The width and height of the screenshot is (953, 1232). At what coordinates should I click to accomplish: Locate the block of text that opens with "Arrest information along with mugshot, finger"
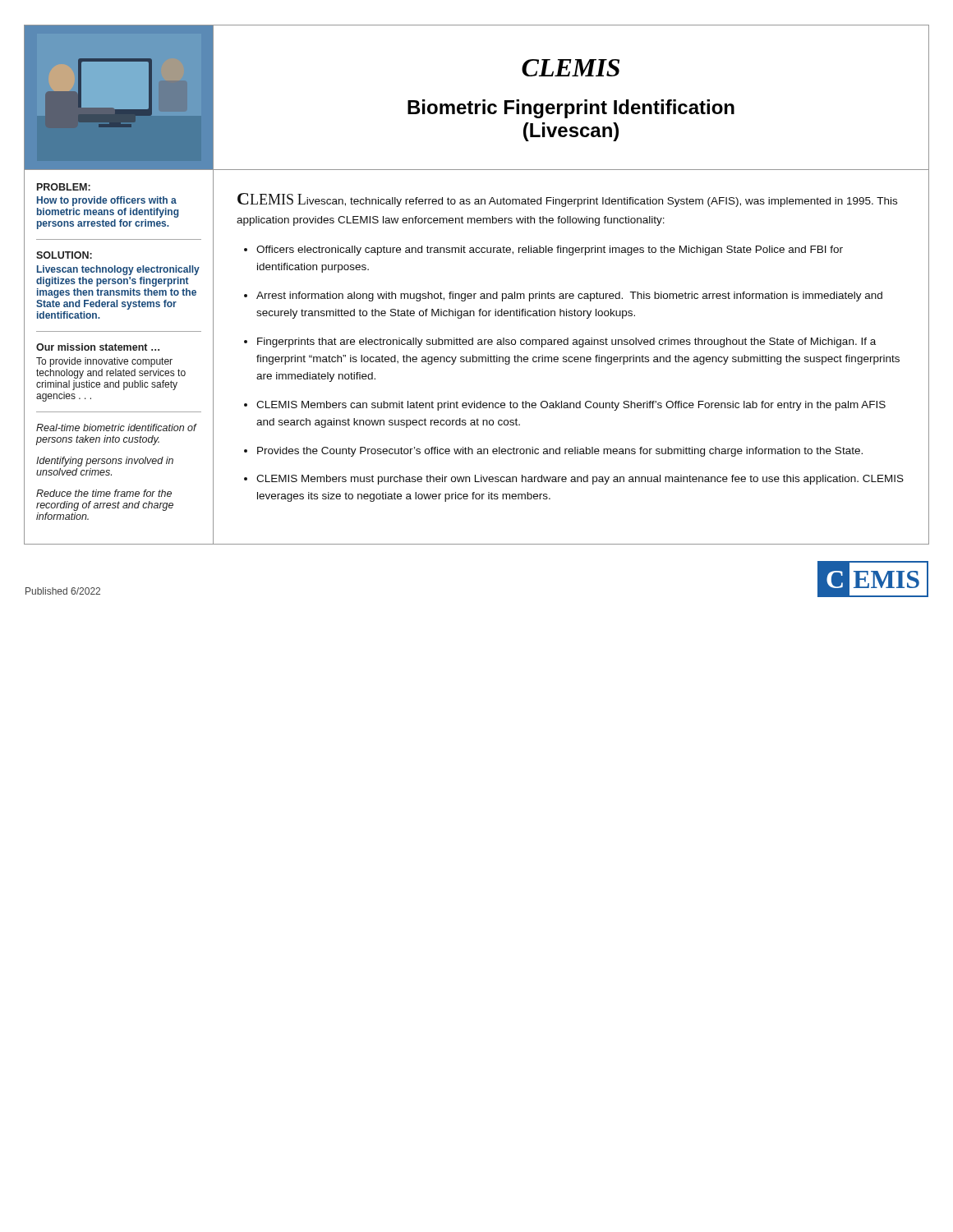[570, 304]
